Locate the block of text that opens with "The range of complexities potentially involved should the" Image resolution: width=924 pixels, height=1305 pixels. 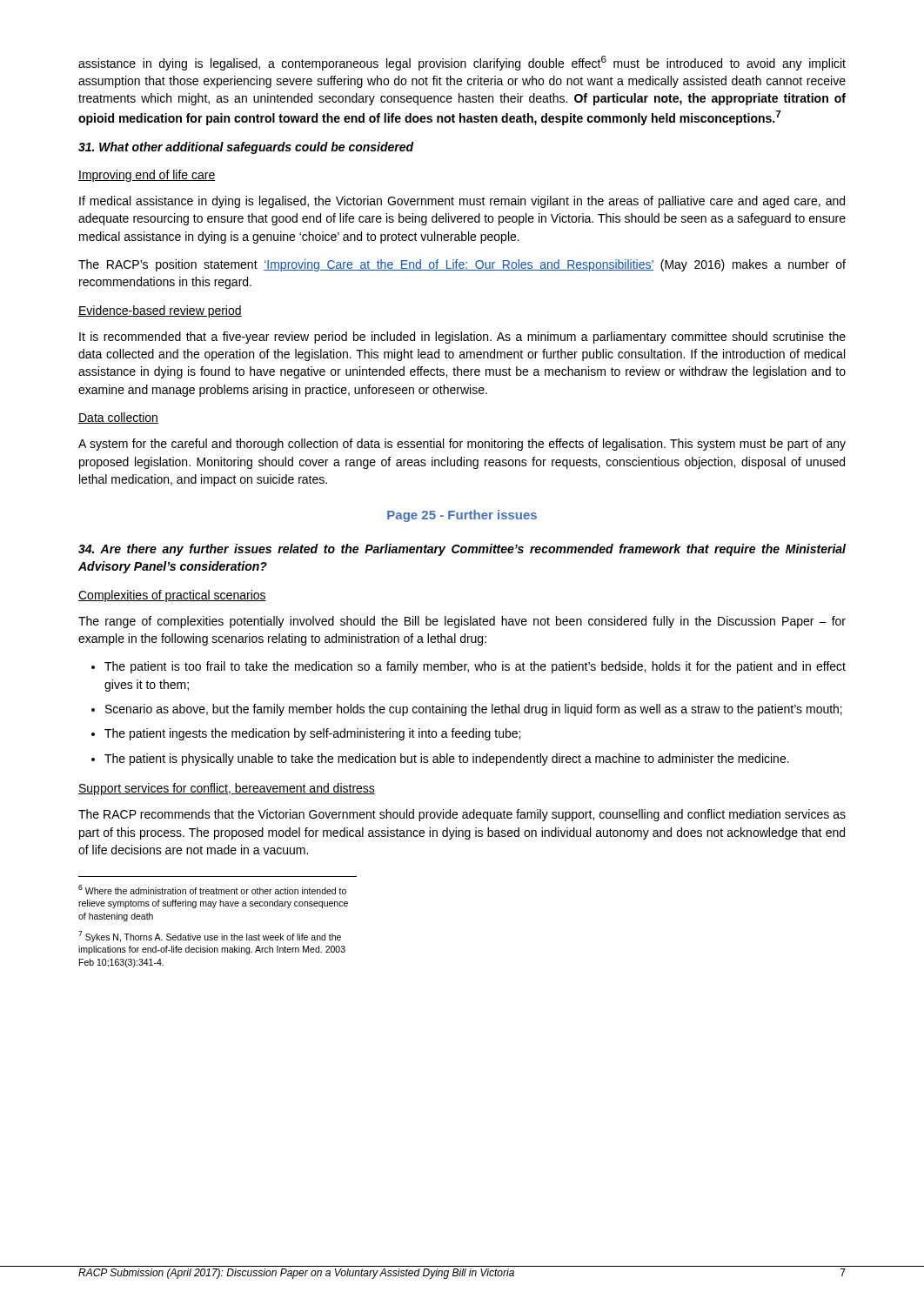[462, 630]
